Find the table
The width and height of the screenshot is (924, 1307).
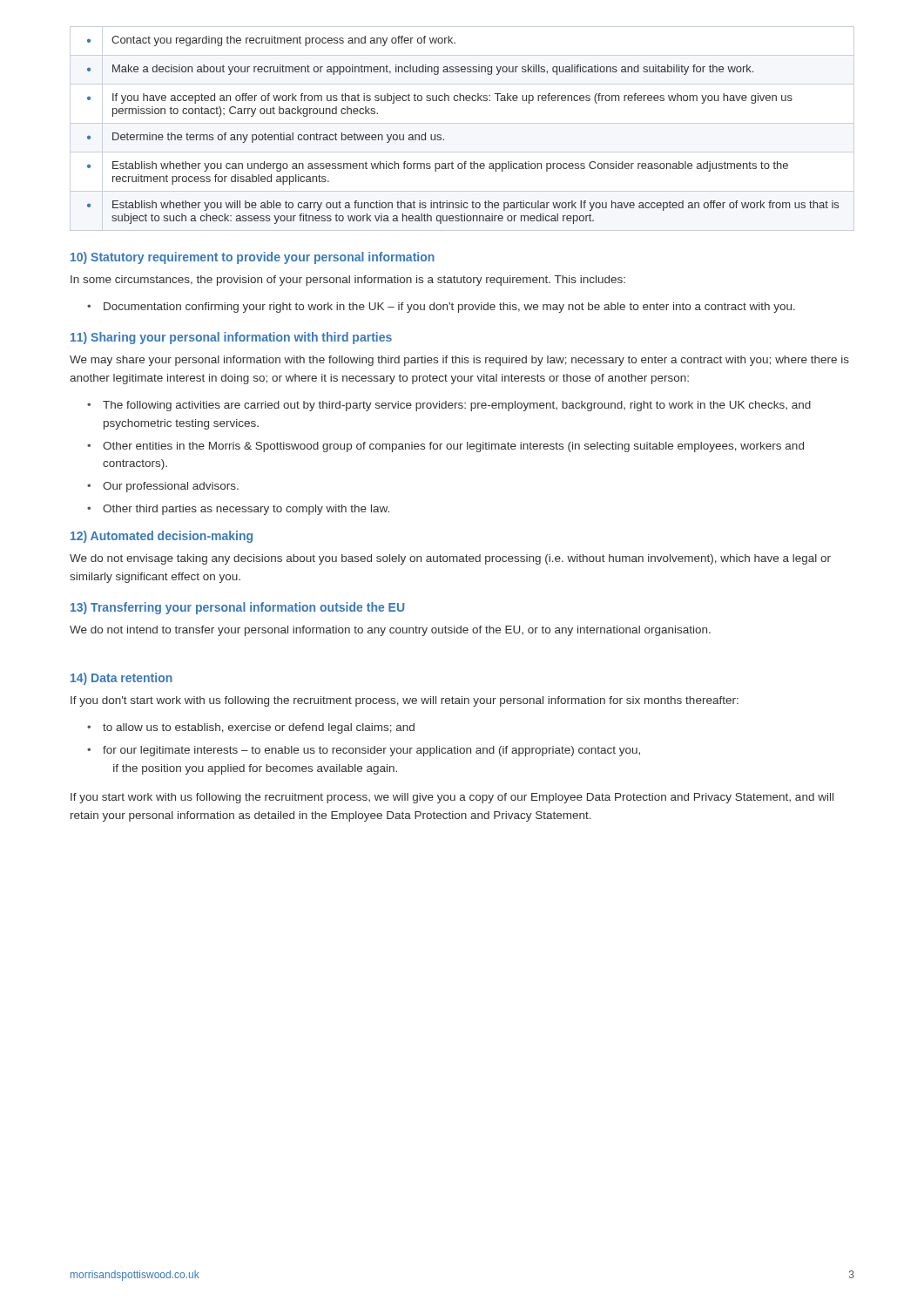[462, 129]
